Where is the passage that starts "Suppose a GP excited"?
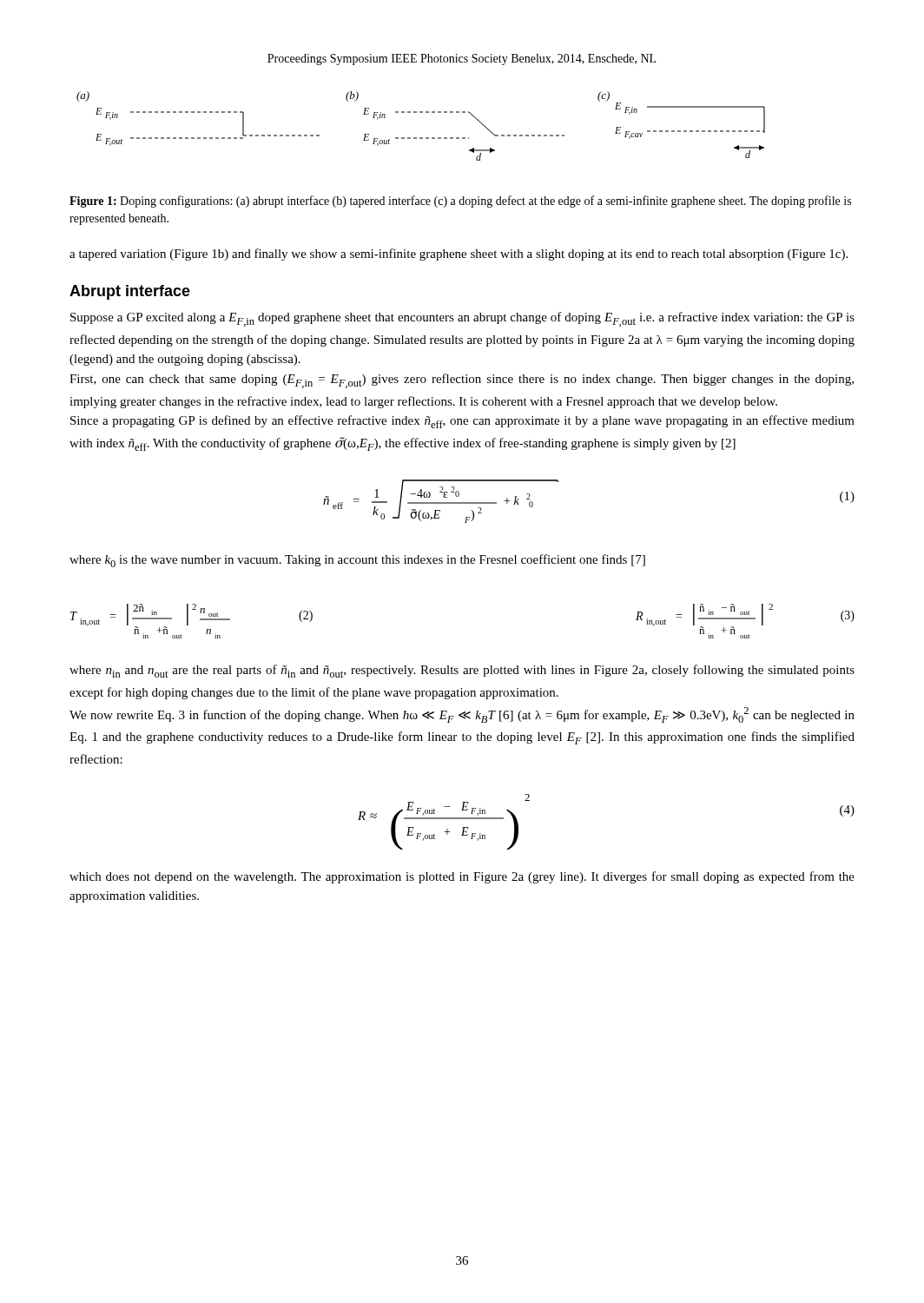This screenshot has height=1303, width=924. coord(462,382)
